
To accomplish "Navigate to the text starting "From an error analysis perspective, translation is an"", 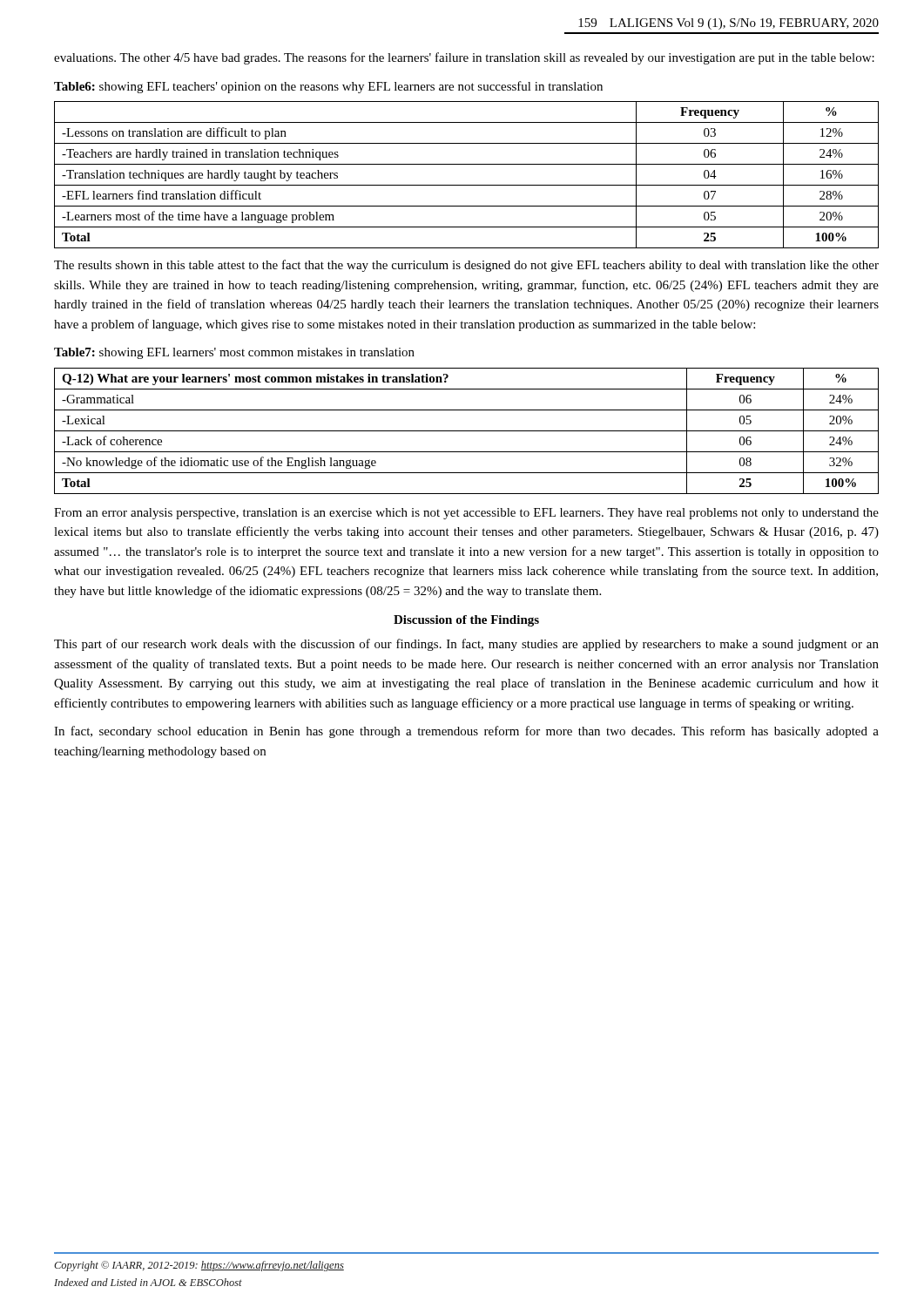I will [x=466, y=551].
